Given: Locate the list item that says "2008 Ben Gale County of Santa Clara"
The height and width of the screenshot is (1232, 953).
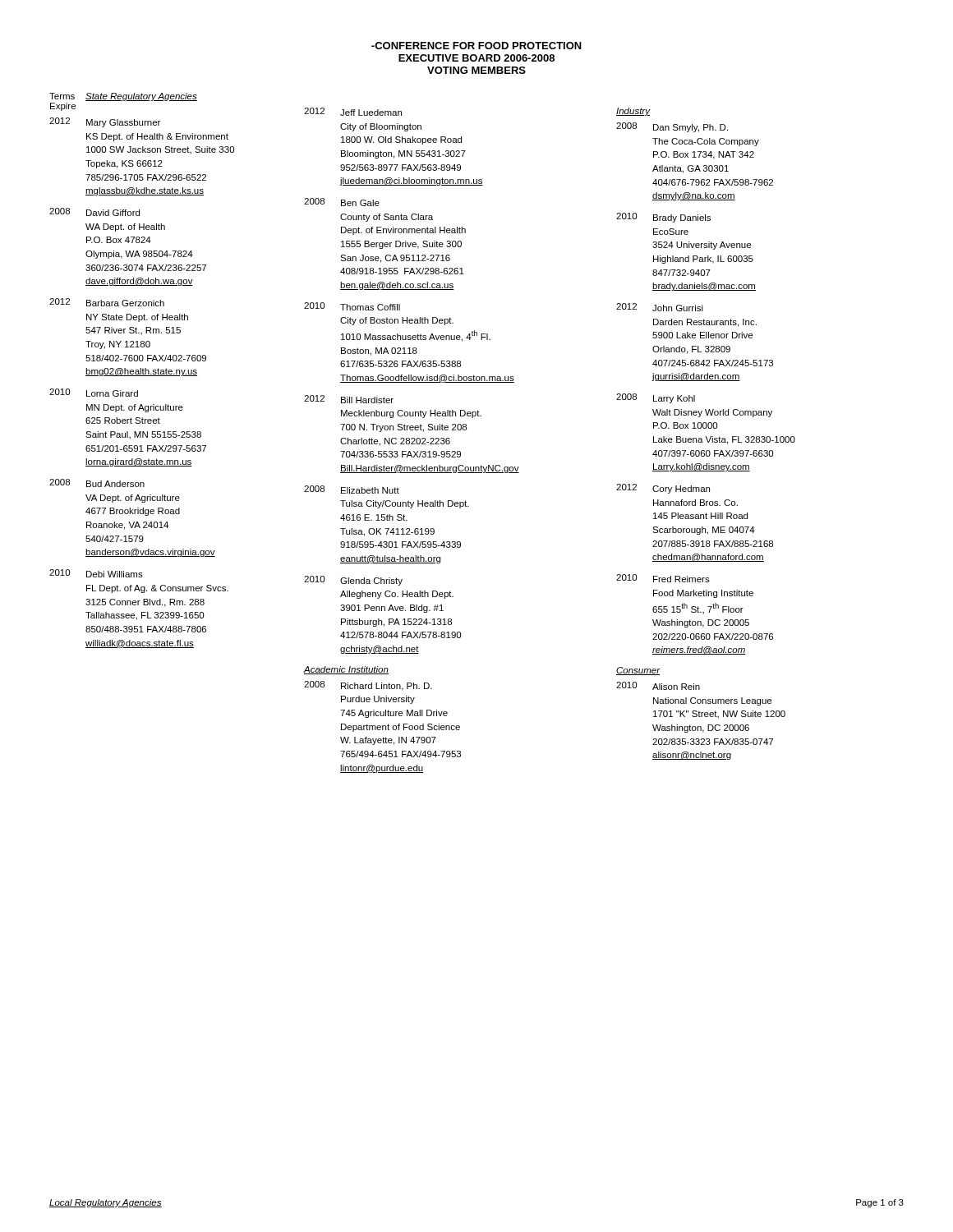Looking at the screenshot, I should coord(385,244).
